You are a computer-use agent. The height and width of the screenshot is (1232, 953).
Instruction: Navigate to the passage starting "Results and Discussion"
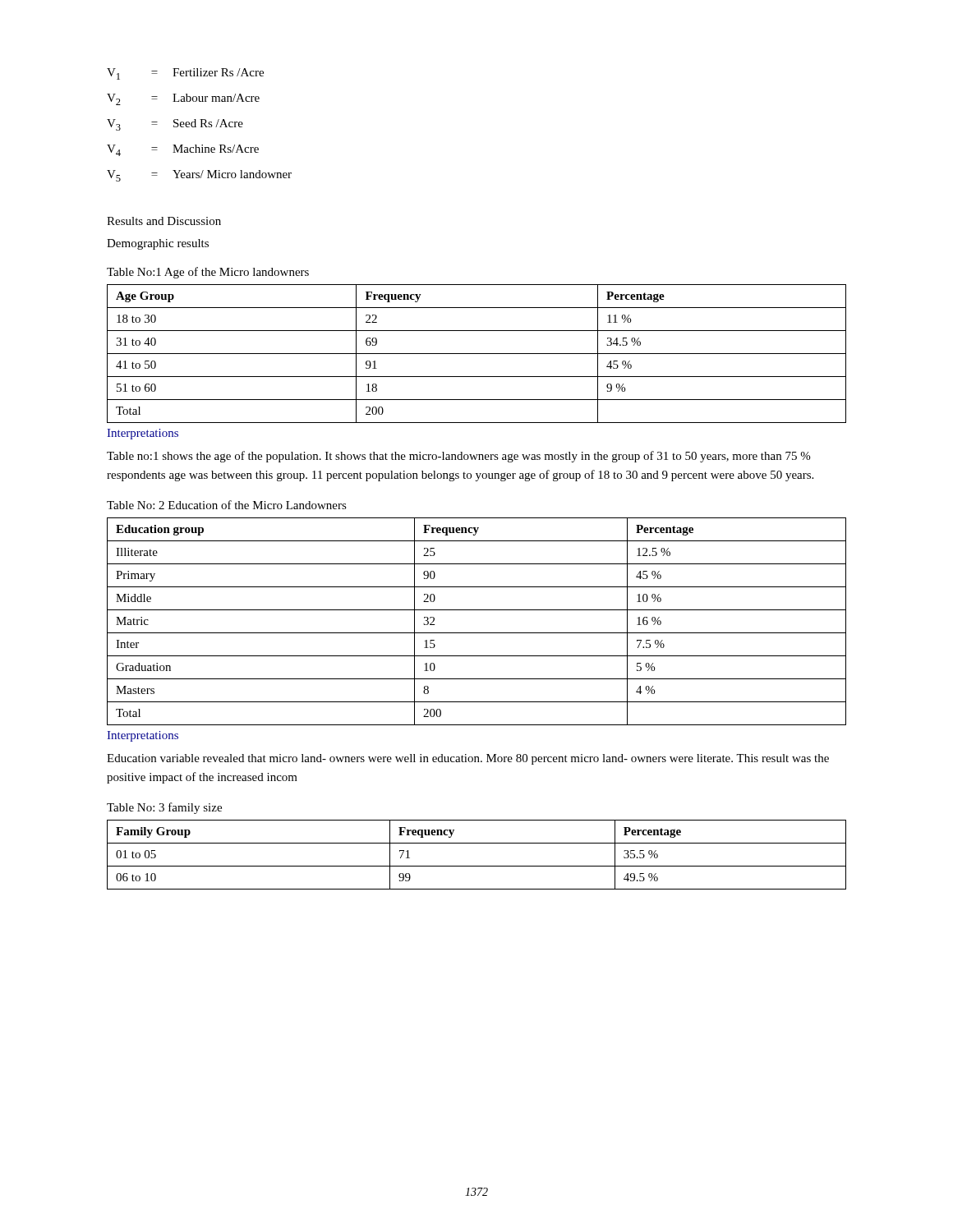pos(164,221)
